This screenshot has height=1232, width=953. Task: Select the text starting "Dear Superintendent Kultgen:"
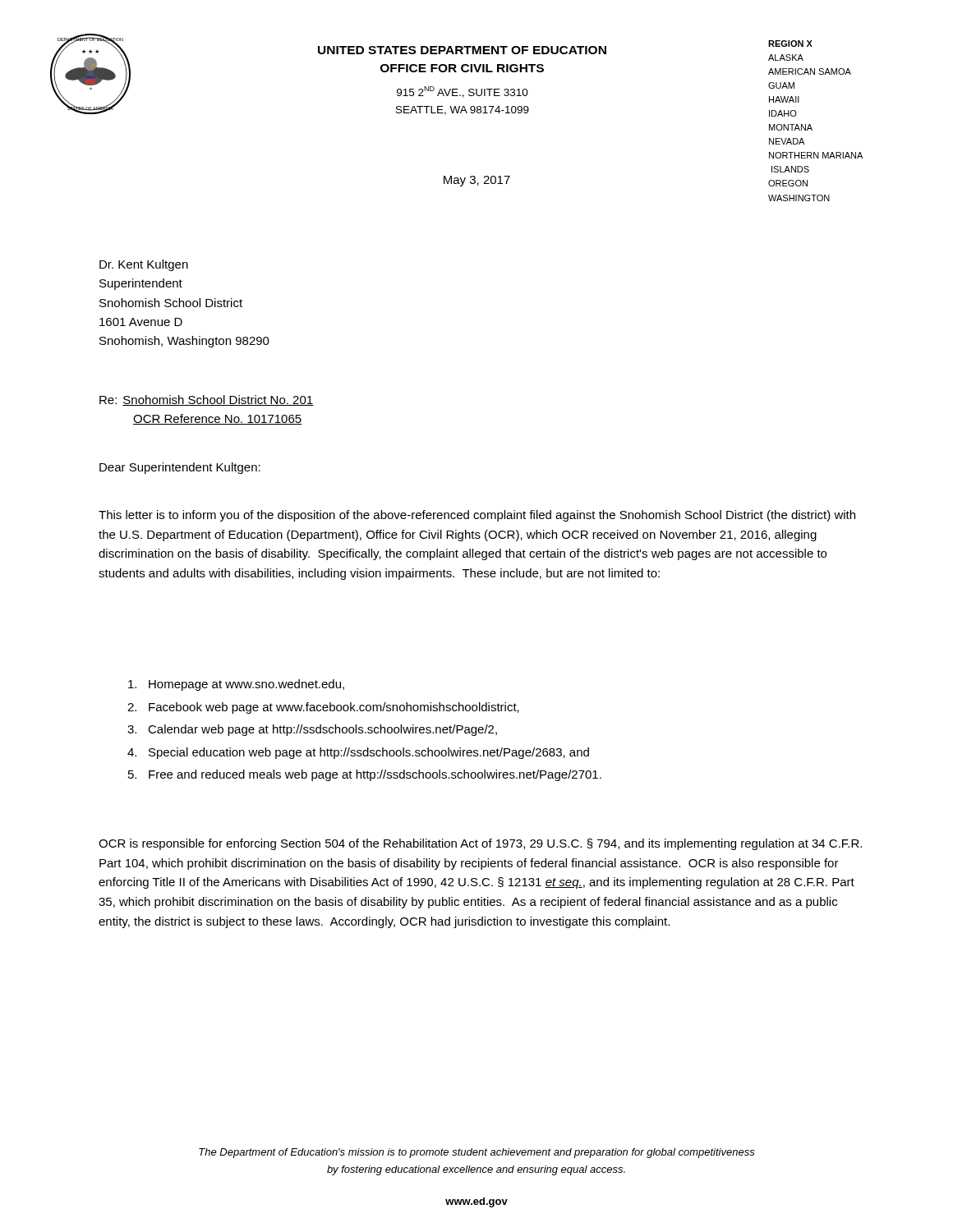180,467
